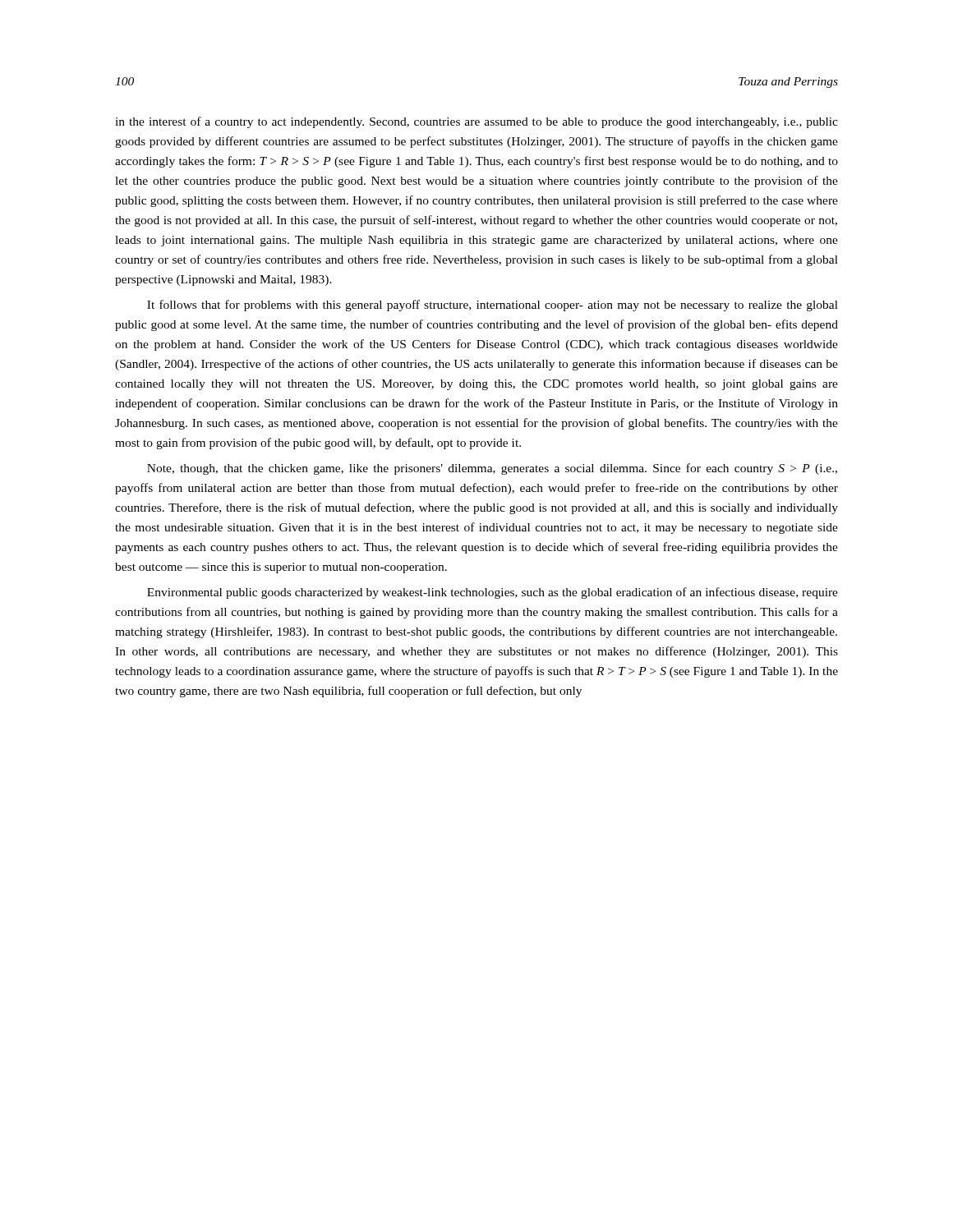This screenshot has height=1232, width=953.
Task: Select the text block that says "Environmental public goods characterized by weakest-link technologies,"
Action: click(x=476, y=642)
